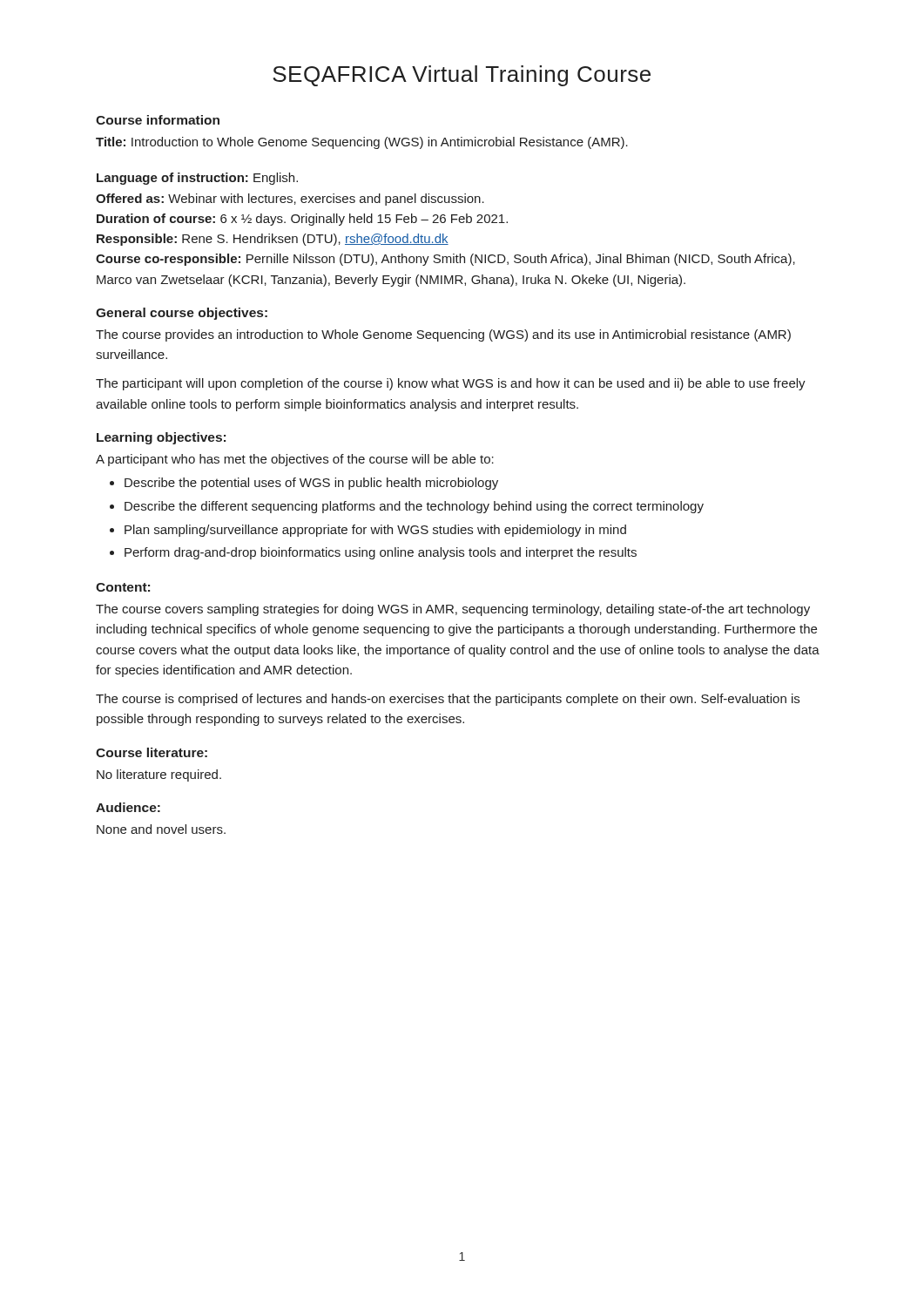Locate the section header that reads "General course objectives:"

tap(182, 314)
